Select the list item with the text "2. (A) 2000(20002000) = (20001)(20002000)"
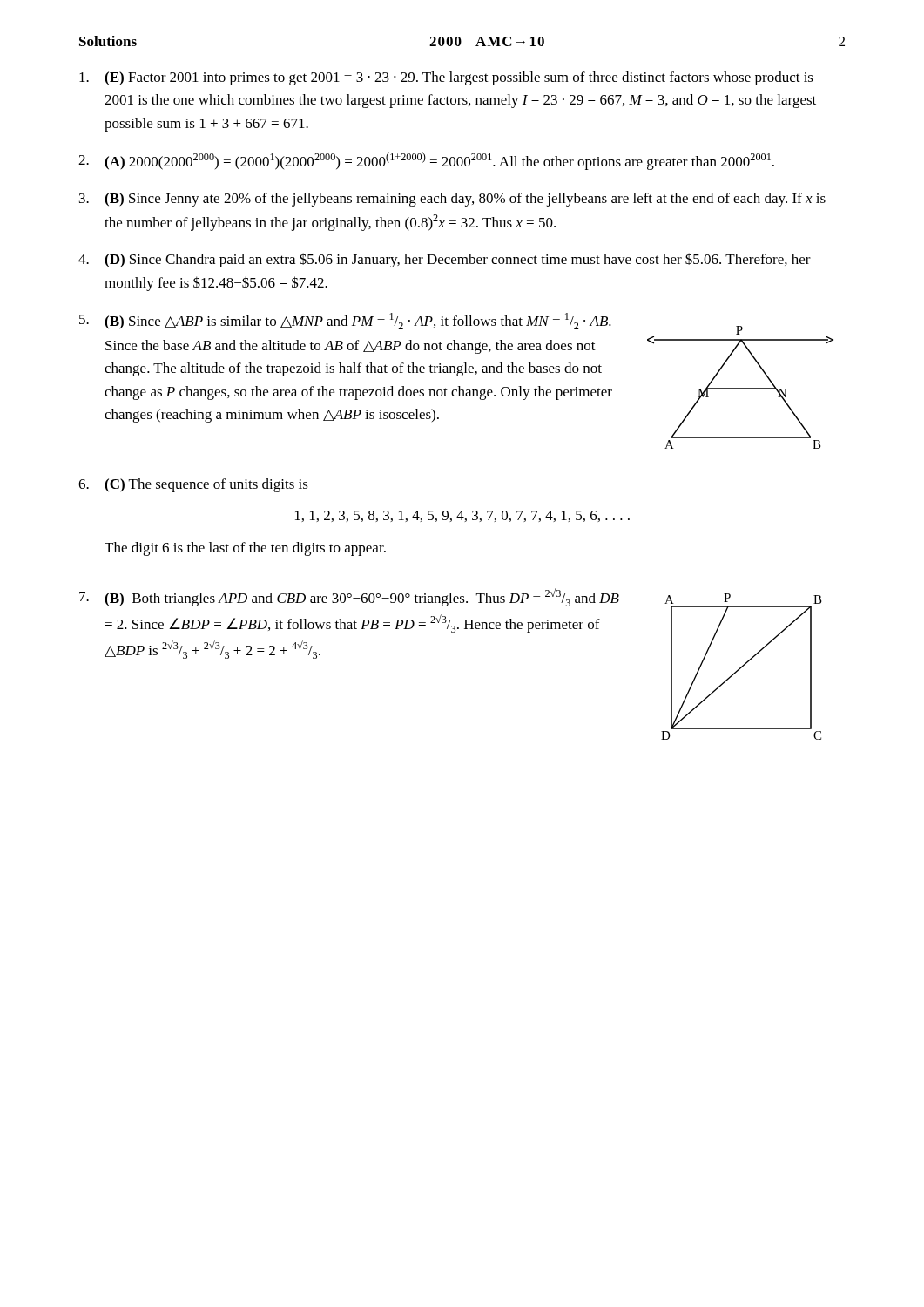 [462, 161]
